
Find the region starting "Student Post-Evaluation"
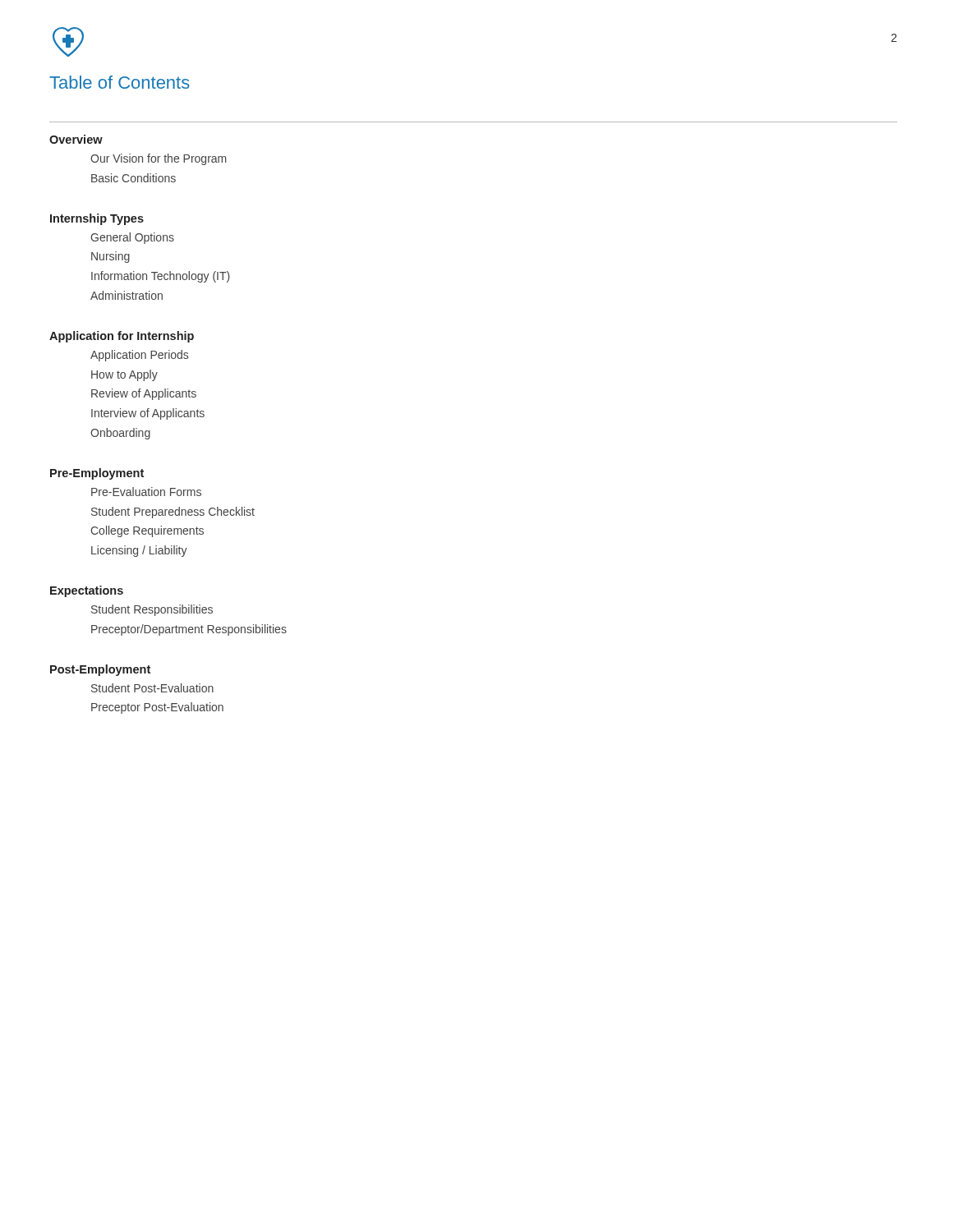152,688
